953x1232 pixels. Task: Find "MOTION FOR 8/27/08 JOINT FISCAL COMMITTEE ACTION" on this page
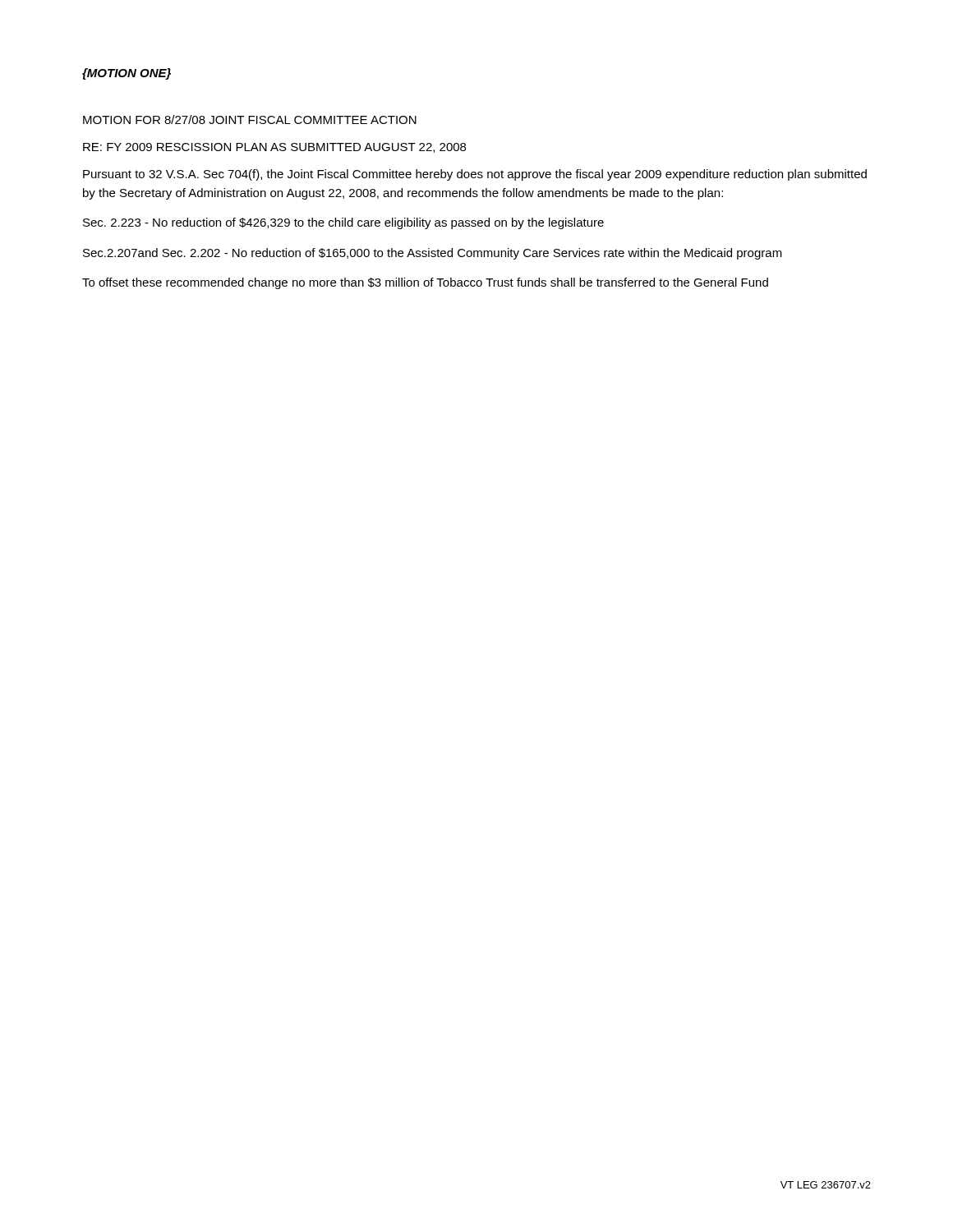coord(250,120)
